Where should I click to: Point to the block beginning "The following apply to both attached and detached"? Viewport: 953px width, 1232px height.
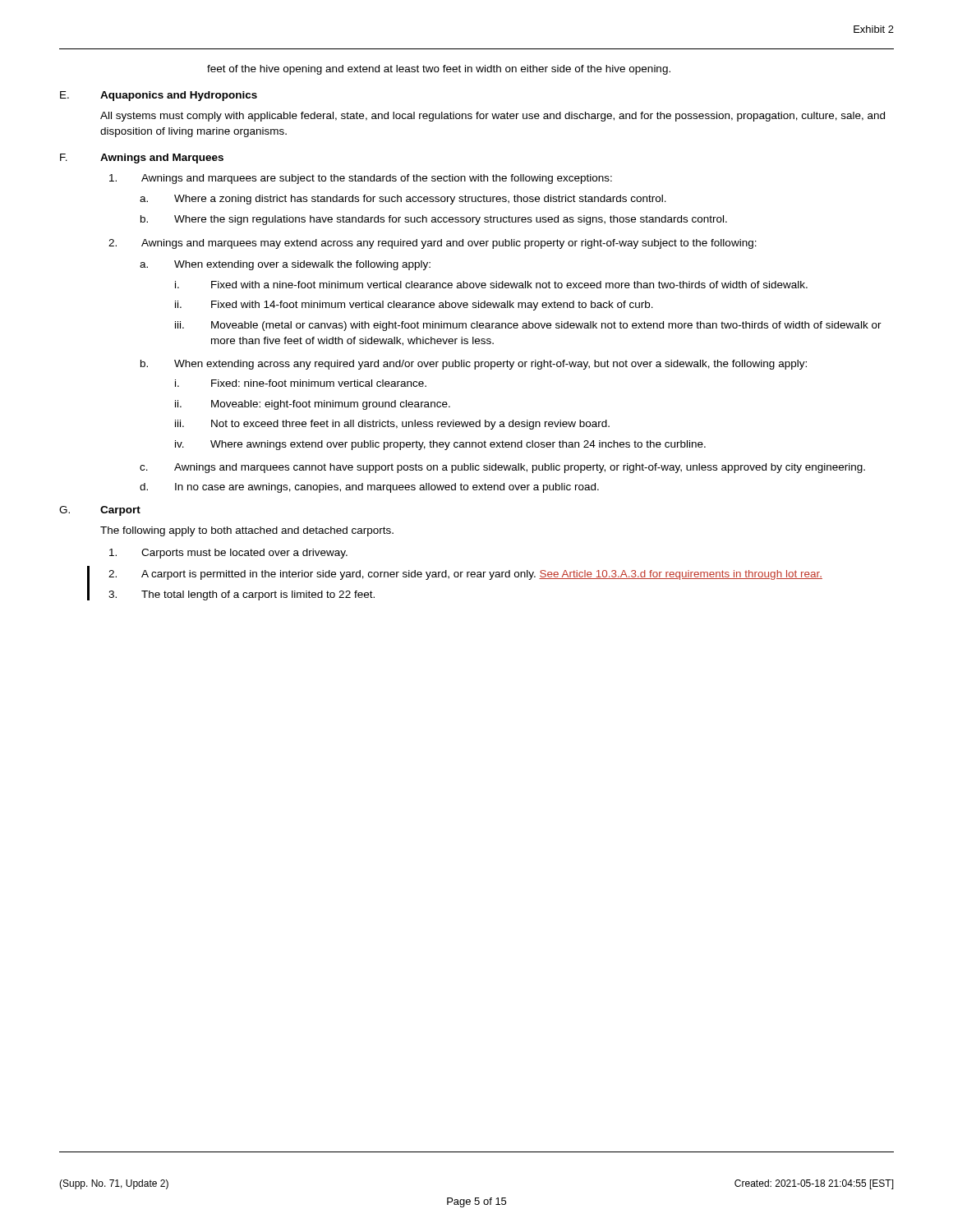(247, 530)
